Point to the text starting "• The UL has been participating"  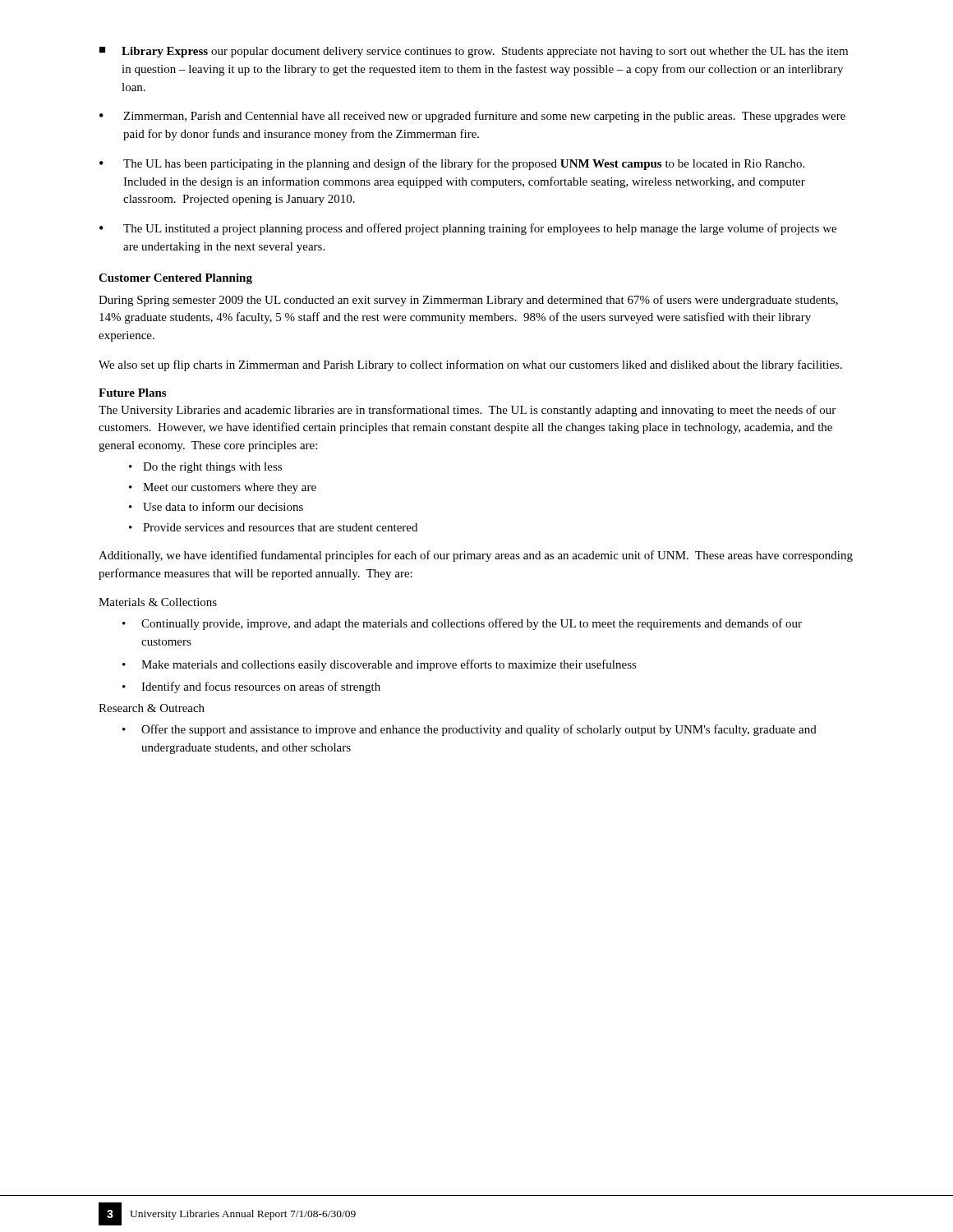476,182
